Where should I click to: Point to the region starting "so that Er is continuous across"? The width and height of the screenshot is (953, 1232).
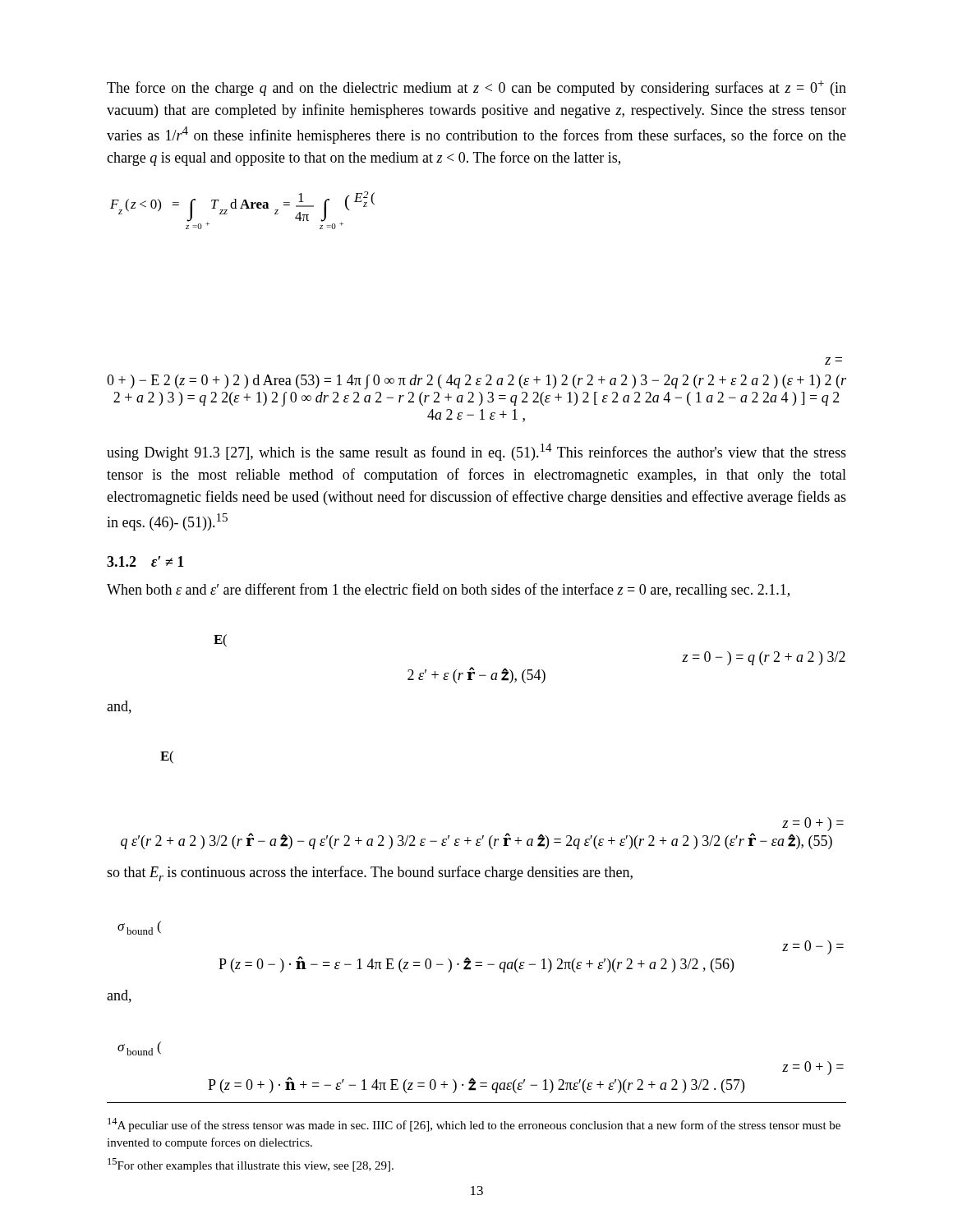coord(370,874)
